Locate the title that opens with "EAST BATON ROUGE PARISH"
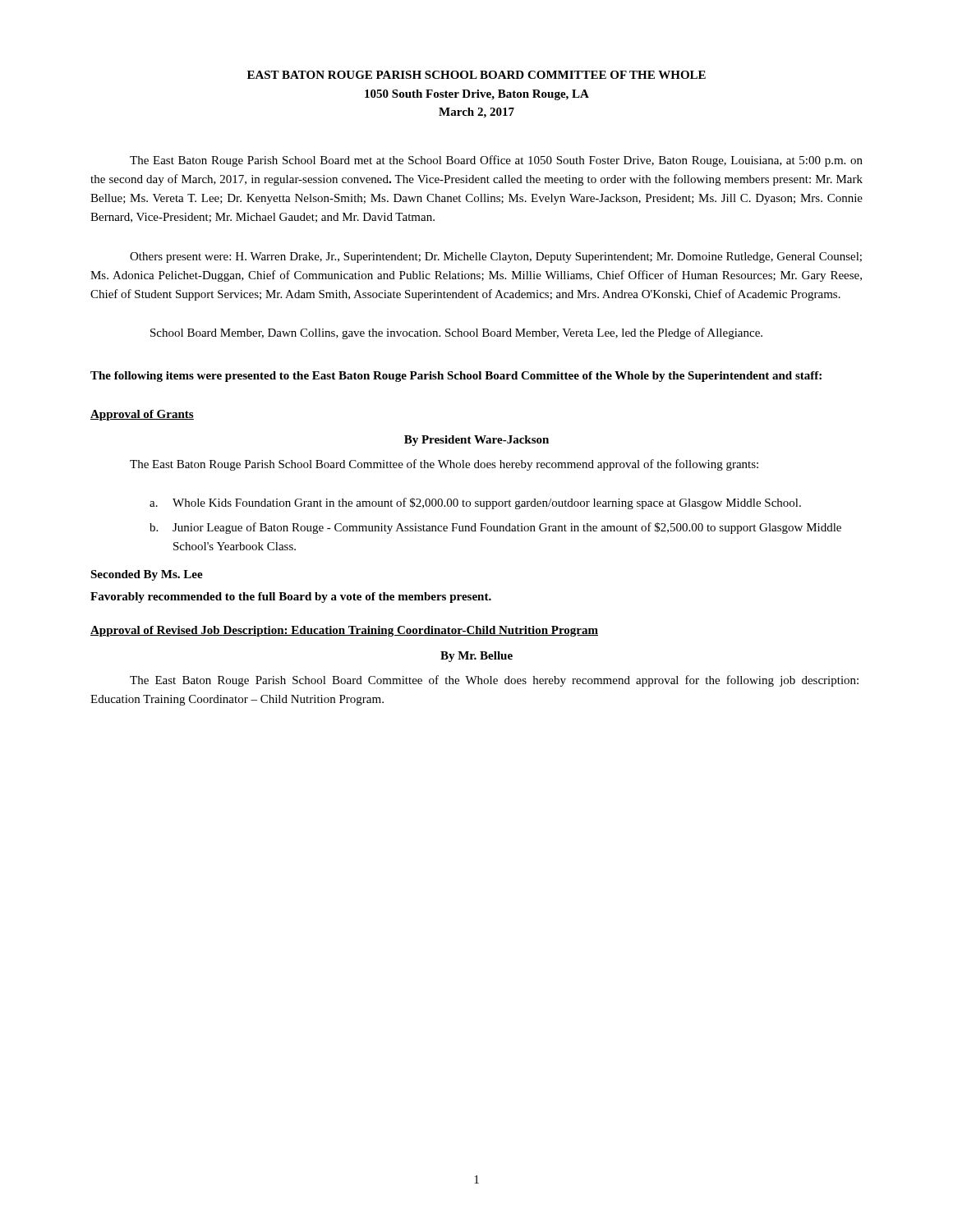 point(476,93)
